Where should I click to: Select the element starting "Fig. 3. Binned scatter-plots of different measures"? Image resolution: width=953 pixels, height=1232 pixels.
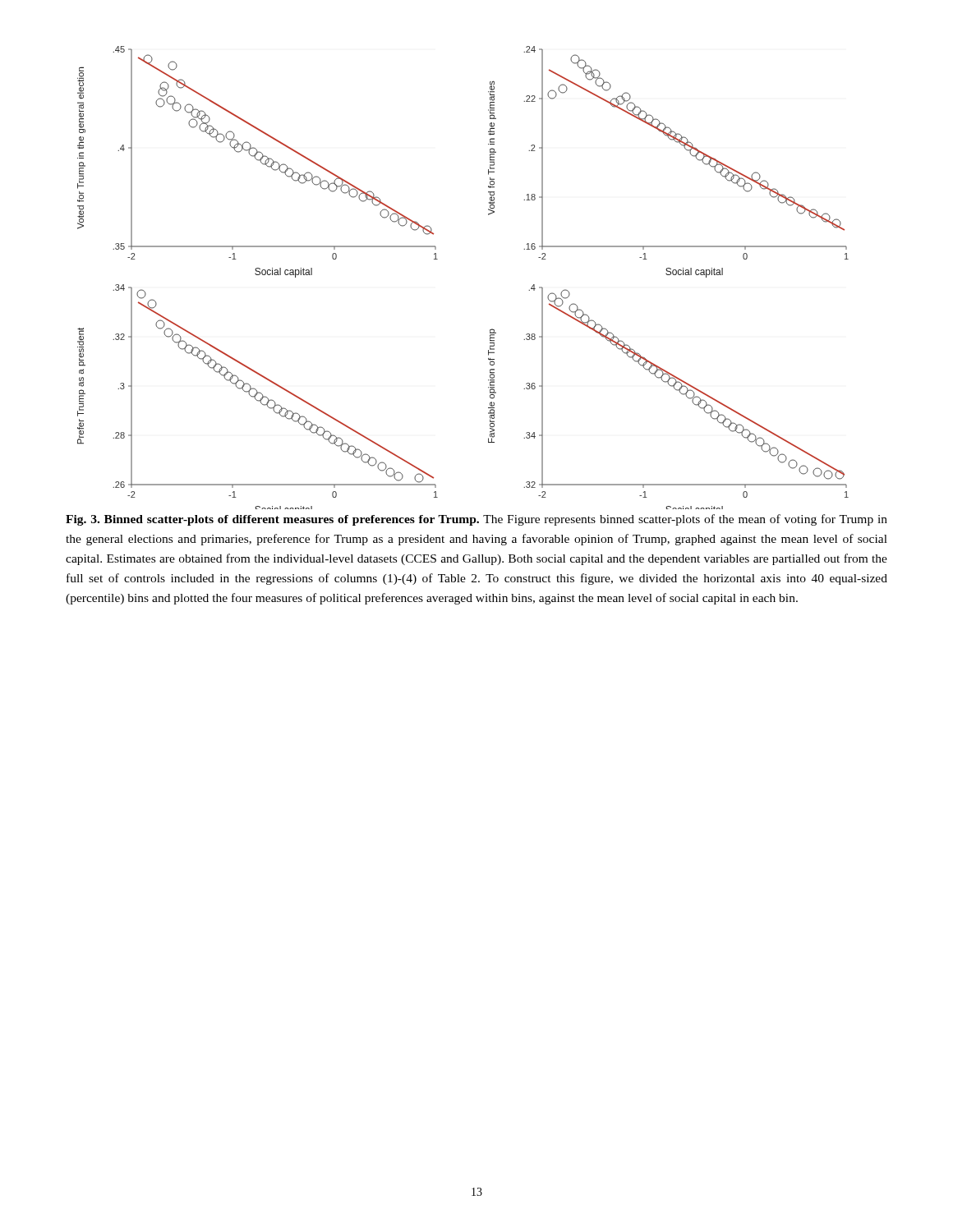point(476,558)
